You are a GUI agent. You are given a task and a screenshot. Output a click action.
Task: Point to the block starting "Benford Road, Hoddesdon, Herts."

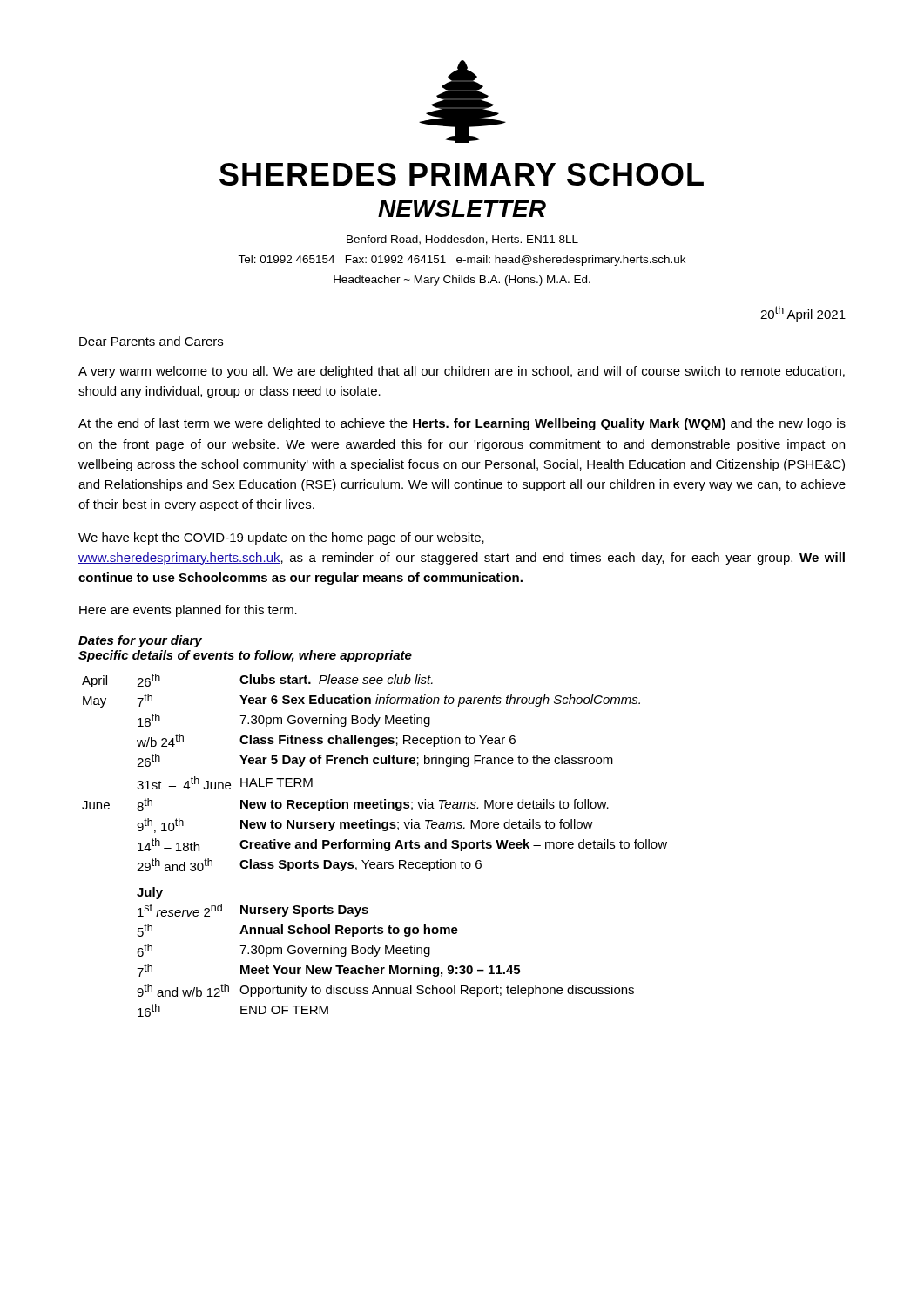coord(462,259)
